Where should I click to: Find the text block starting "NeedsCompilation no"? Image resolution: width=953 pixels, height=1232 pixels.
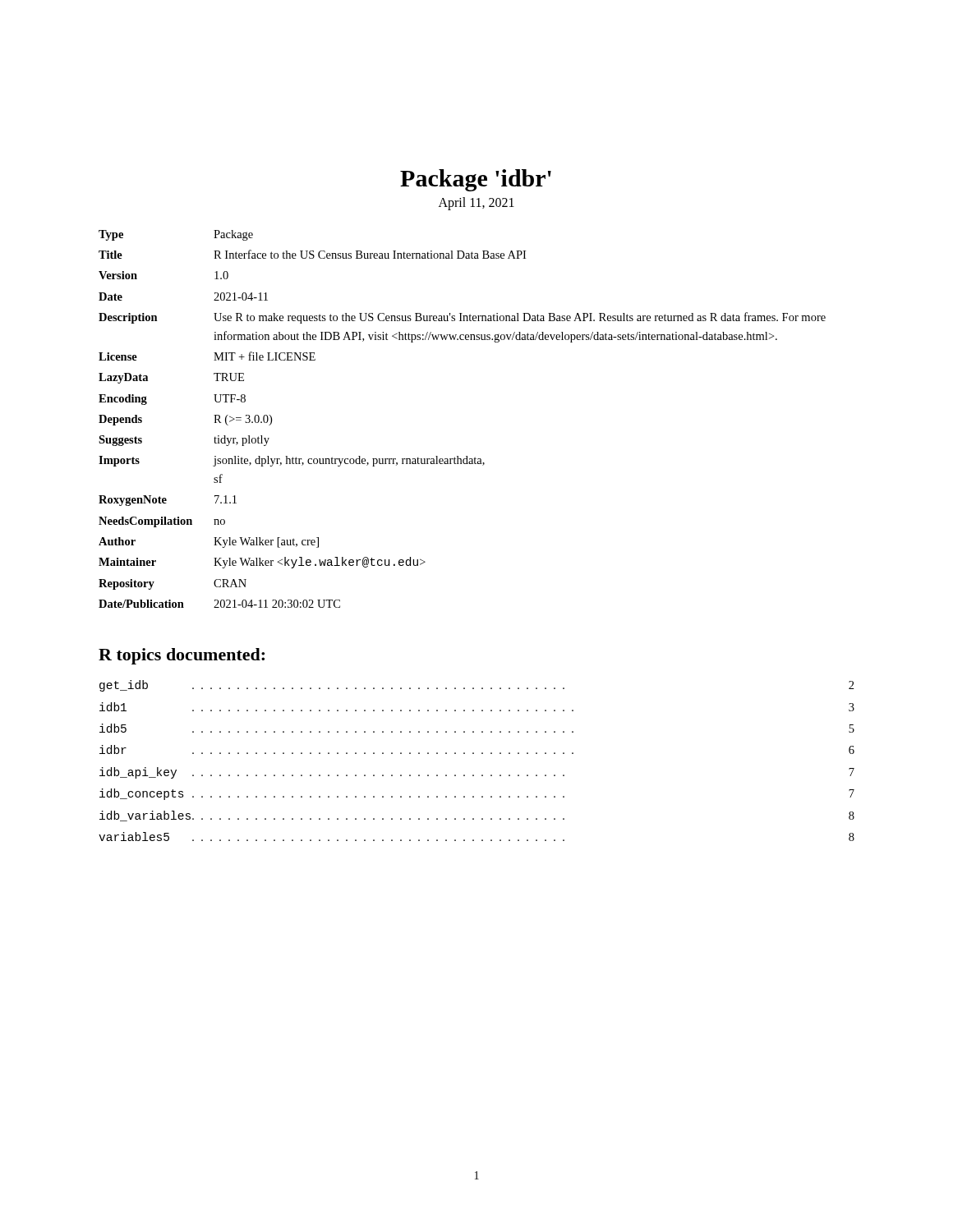click(162, 522)
